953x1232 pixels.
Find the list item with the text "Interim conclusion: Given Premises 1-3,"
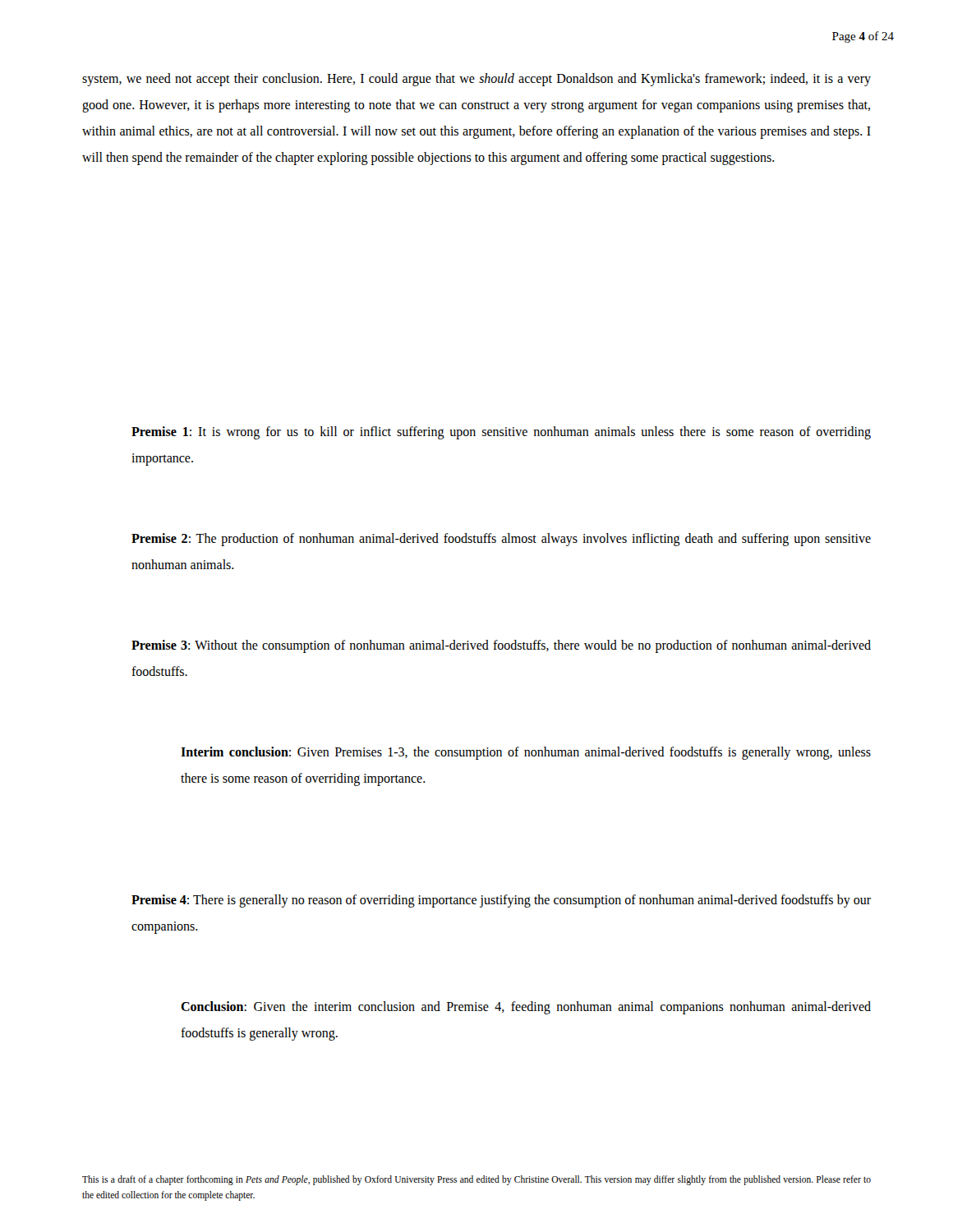coord(526,765)
